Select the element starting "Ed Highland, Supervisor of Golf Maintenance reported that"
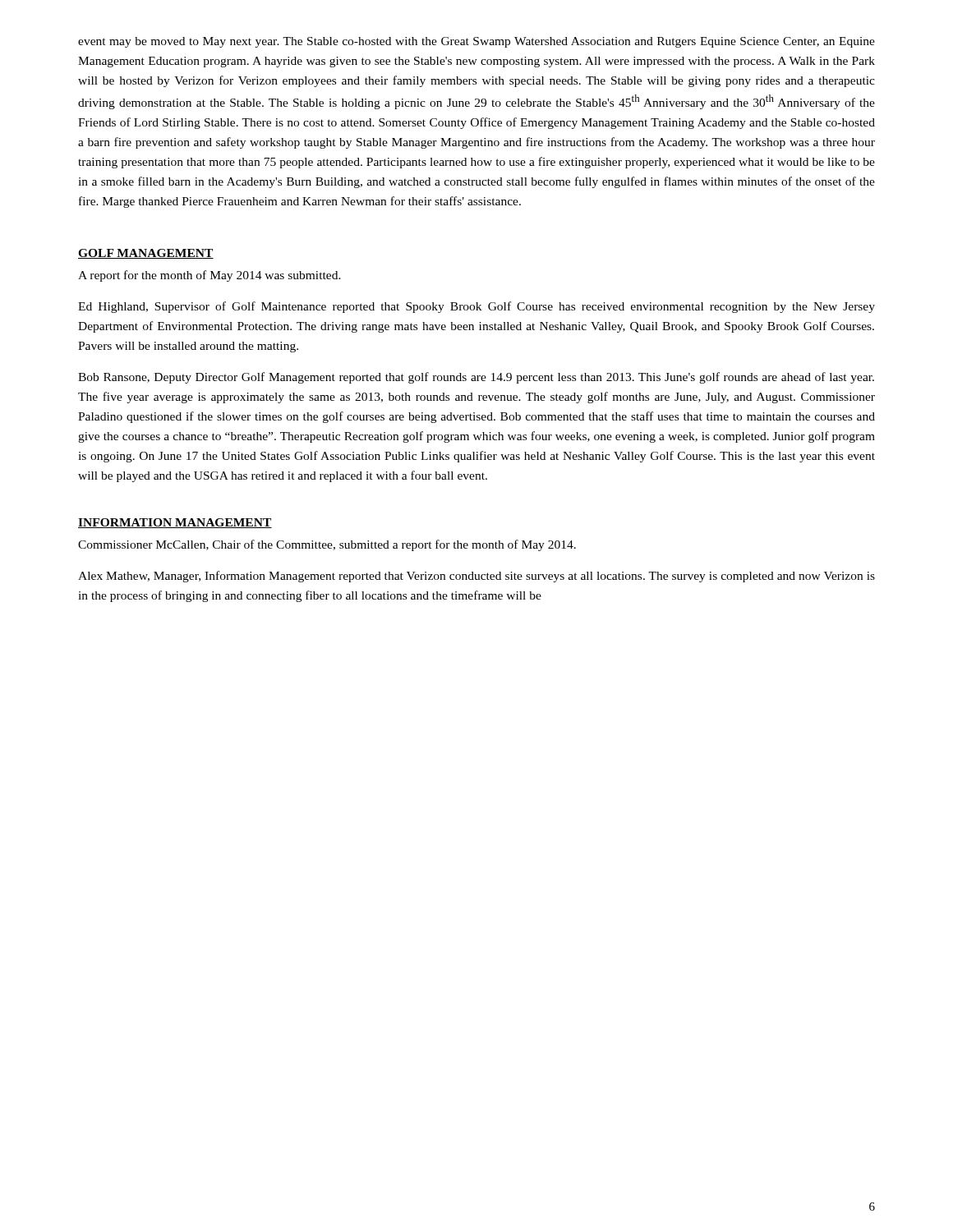The width and height of the screenshot is (953, 1232). 476,326
